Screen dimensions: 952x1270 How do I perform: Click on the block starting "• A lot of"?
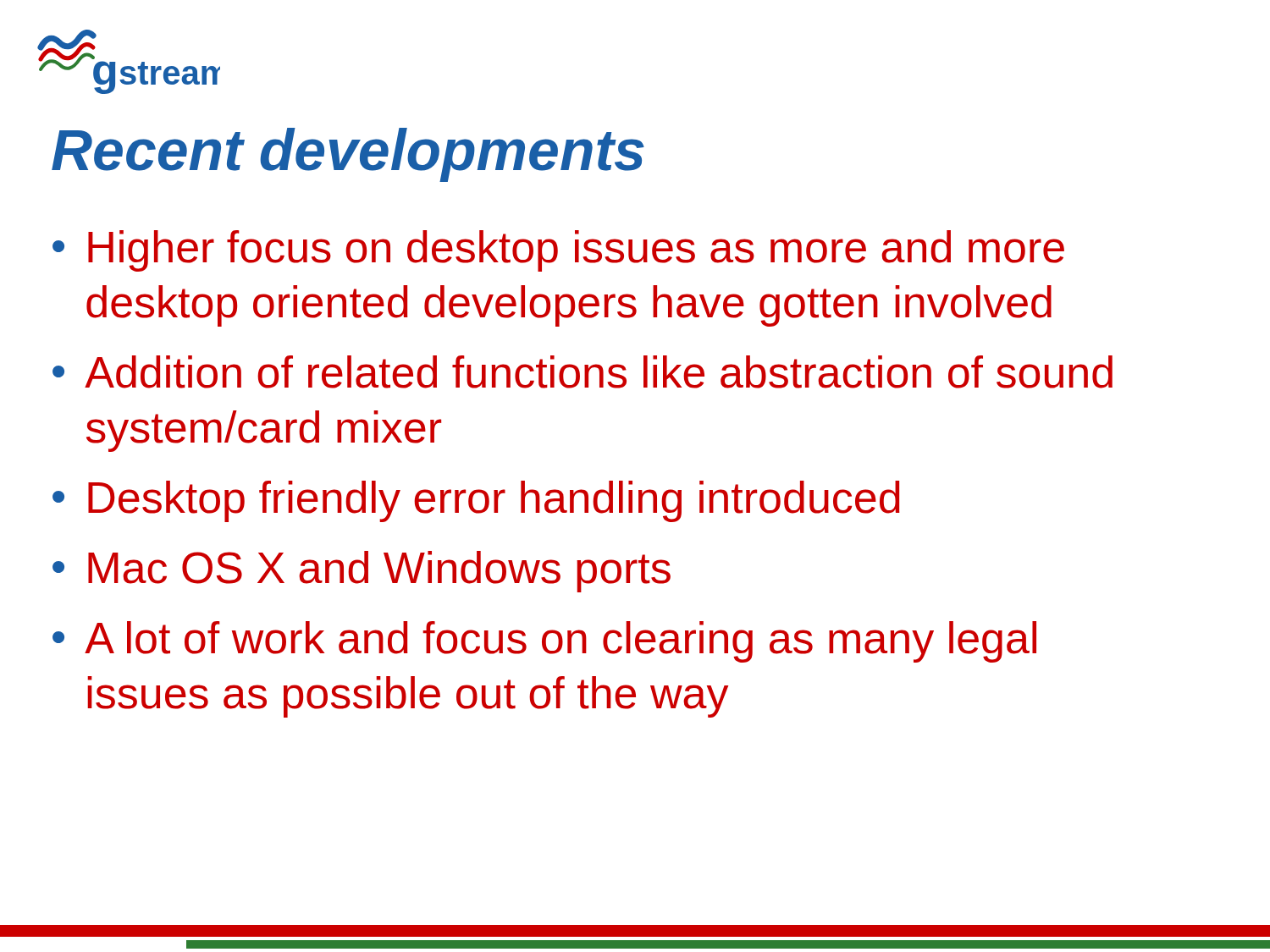pyautogui.click(x=545, y=666)
